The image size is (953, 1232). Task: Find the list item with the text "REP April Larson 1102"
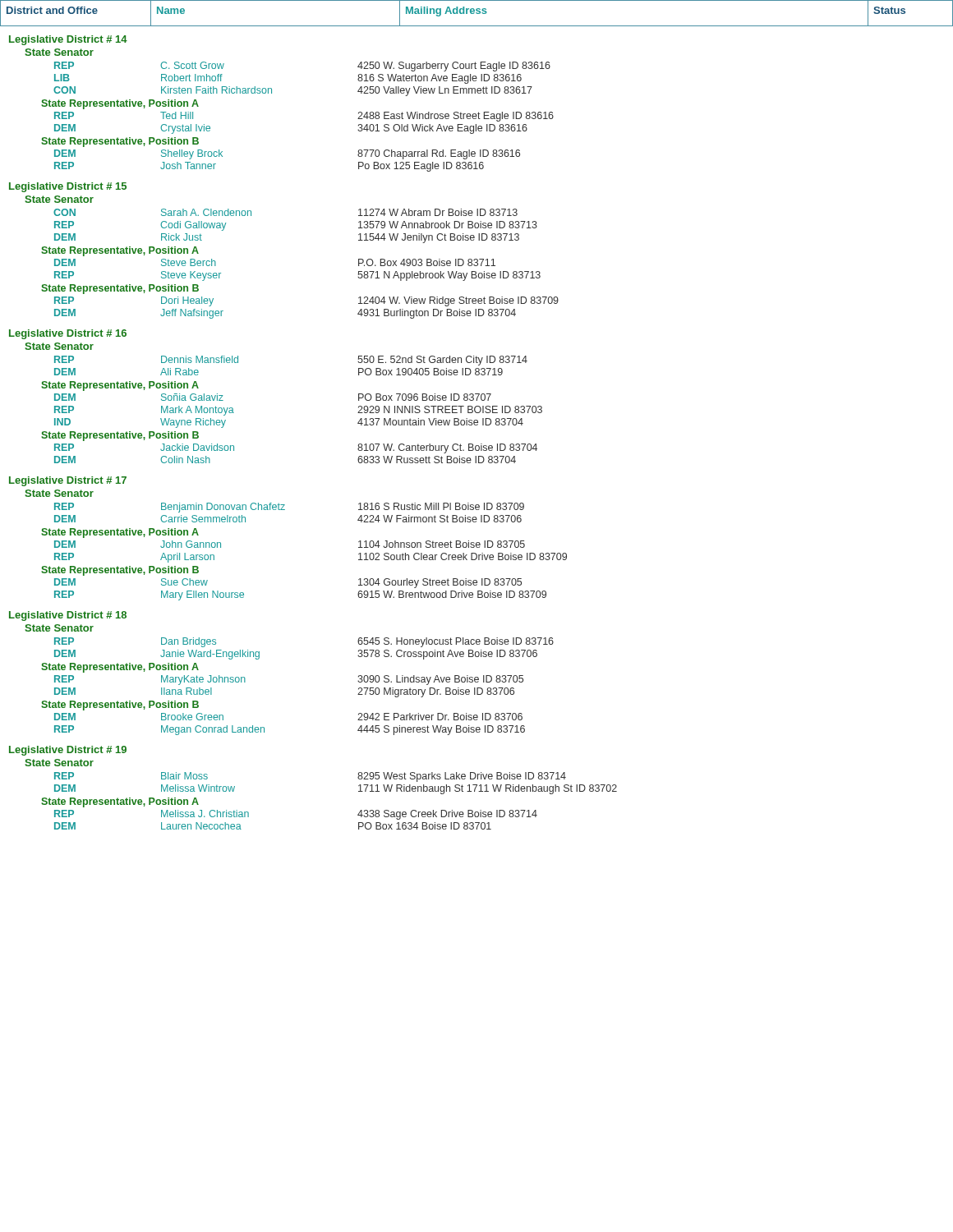point(476,557)
